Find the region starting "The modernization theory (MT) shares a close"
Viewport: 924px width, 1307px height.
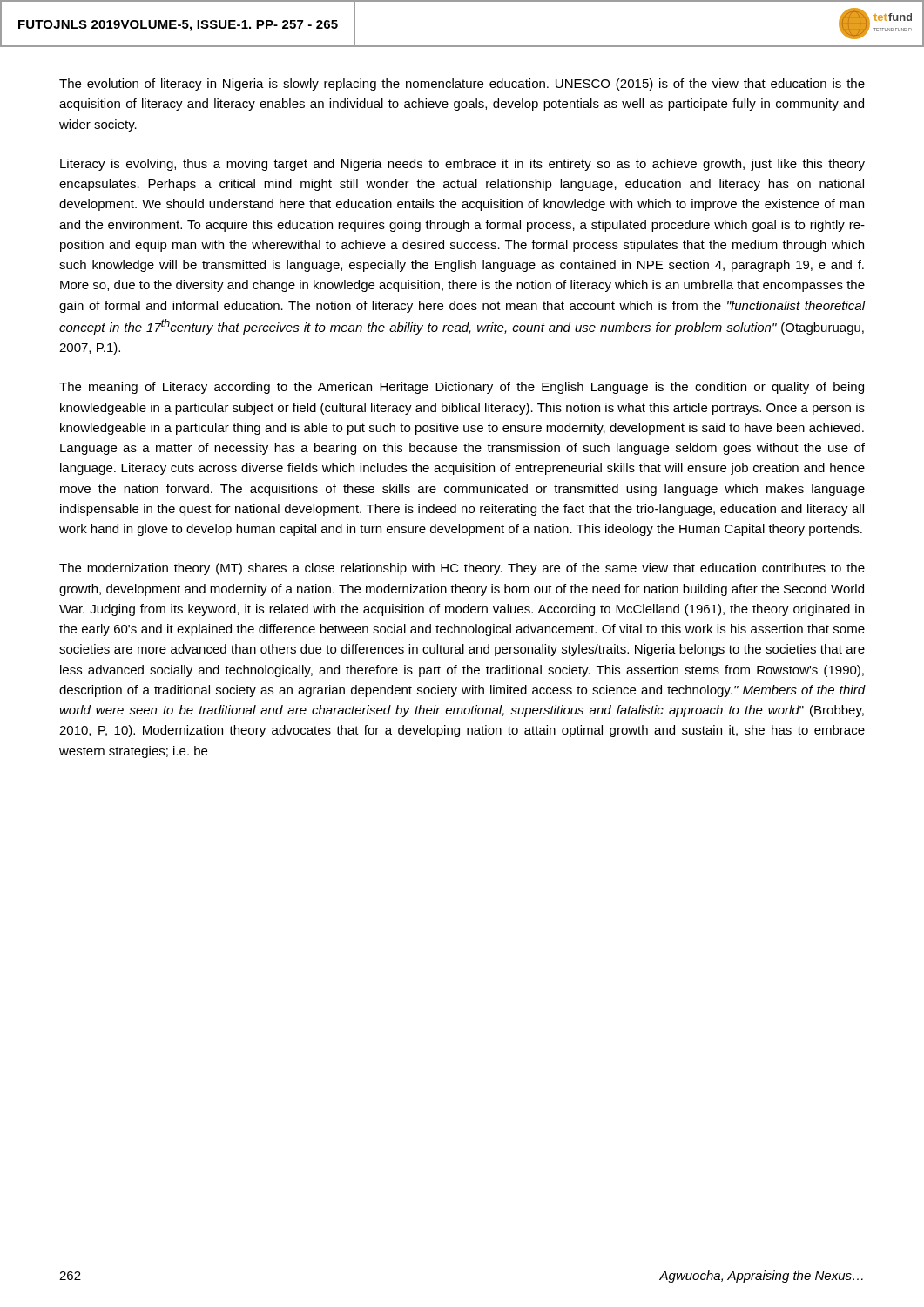tap(462, 659)
